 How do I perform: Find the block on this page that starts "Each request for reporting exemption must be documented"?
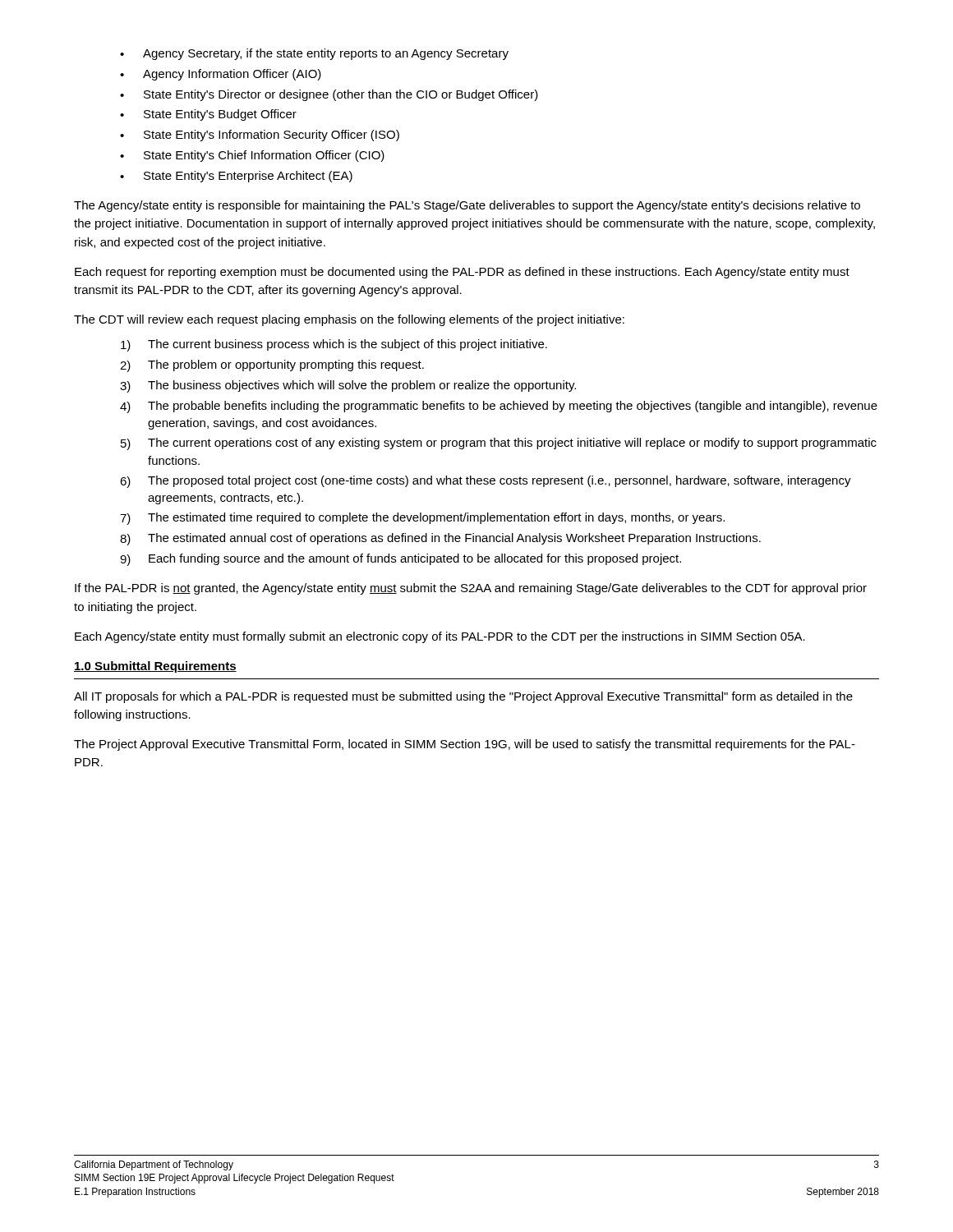point(462,280)
